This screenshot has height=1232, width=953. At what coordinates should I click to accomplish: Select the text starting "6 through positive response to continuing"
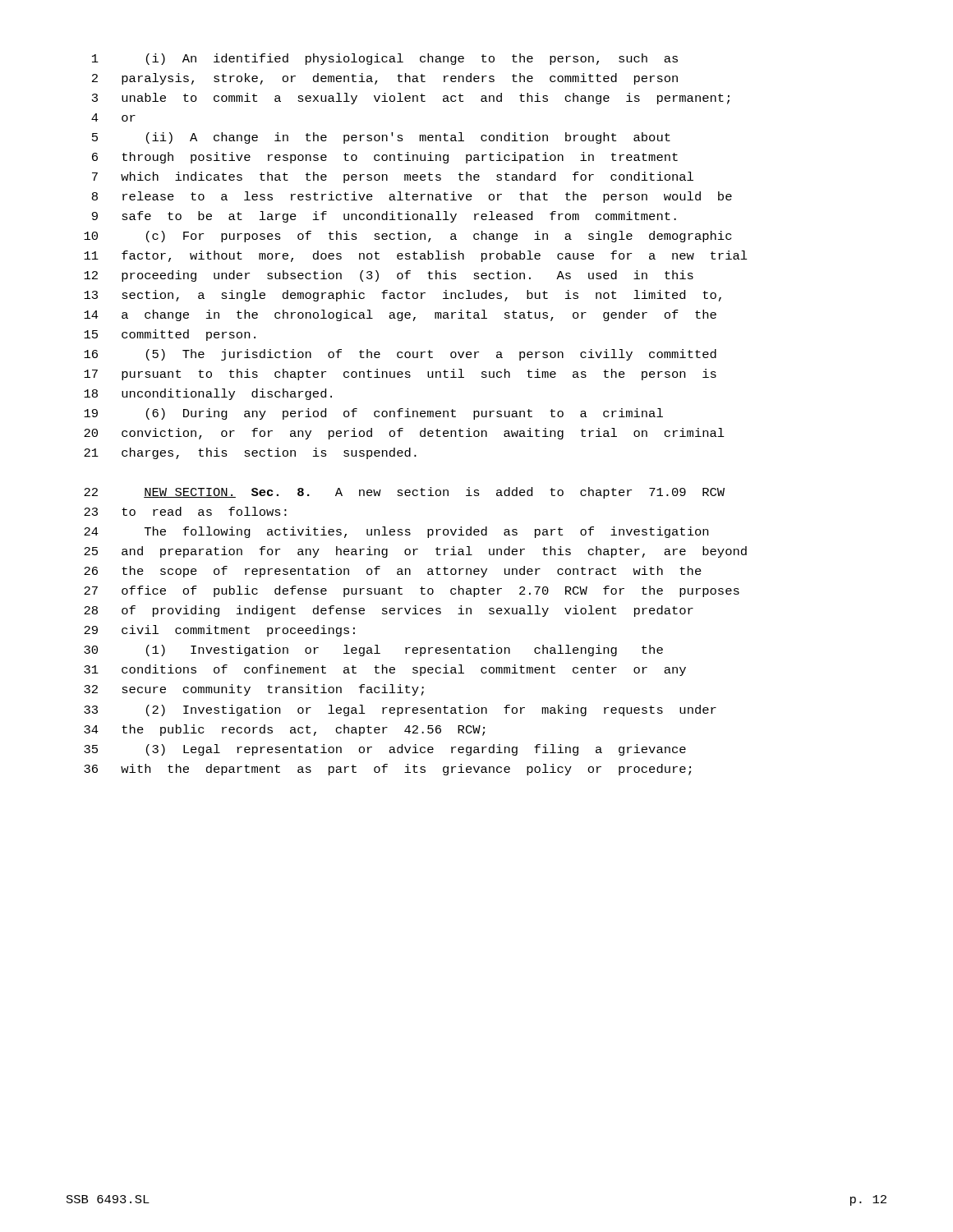point(372,158)
